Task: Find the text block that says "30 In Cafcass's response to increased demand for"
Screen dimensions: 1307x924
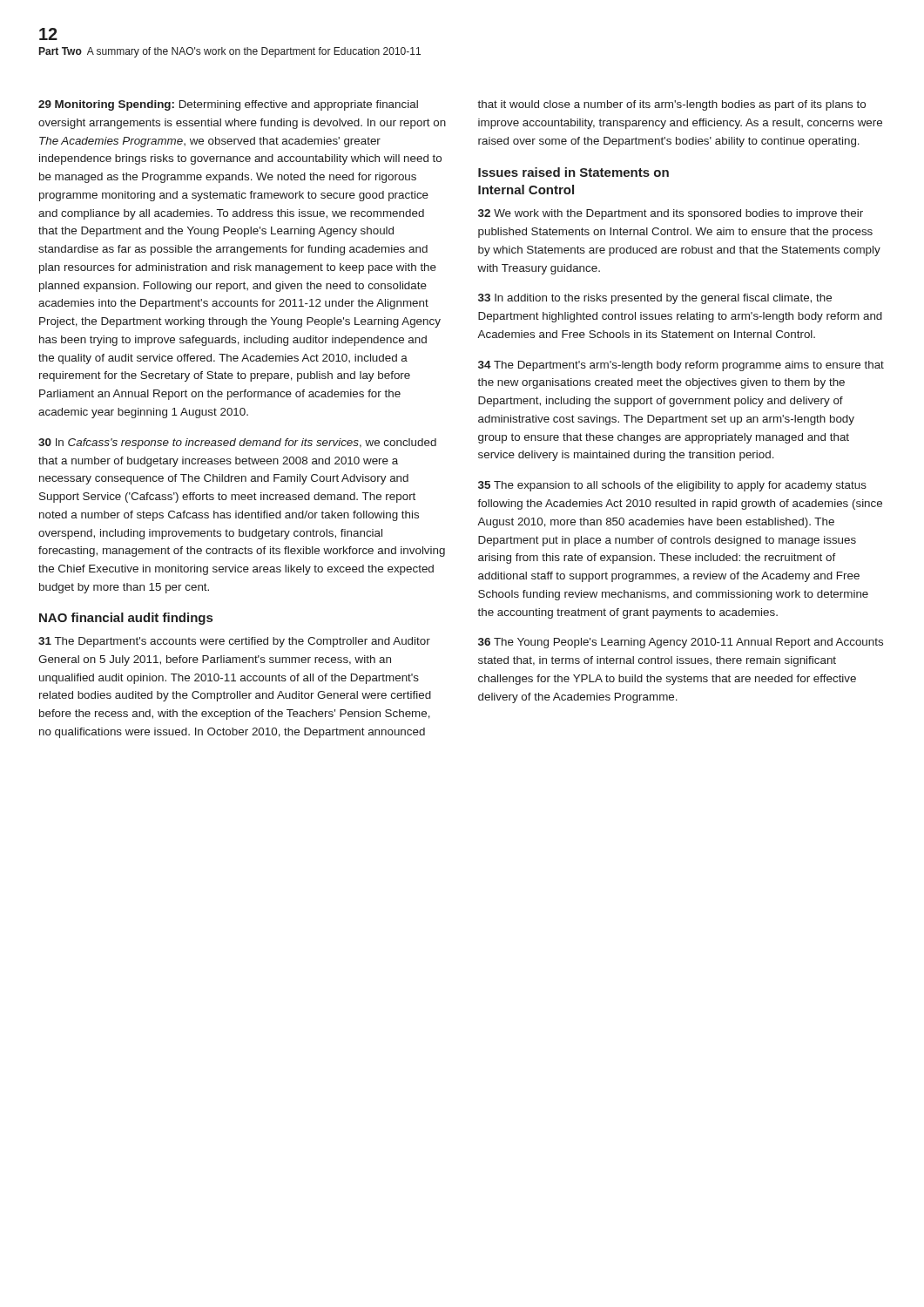Action: click(x=242, y=515)
